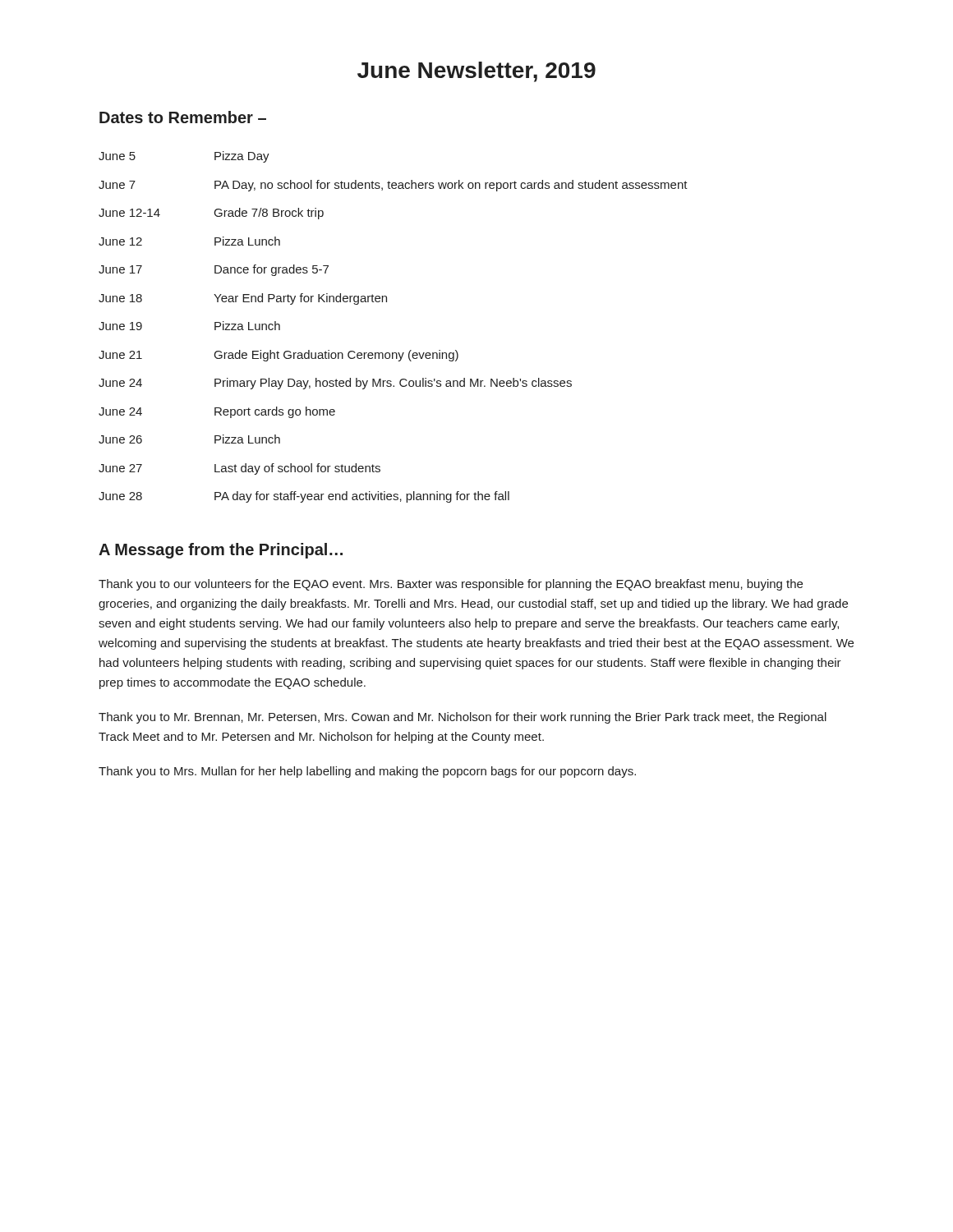This screenshot has height=1232, width=953.
Task: Point to the block beginning "Thank you to Mrs."
Action: [x=368, y=770]
